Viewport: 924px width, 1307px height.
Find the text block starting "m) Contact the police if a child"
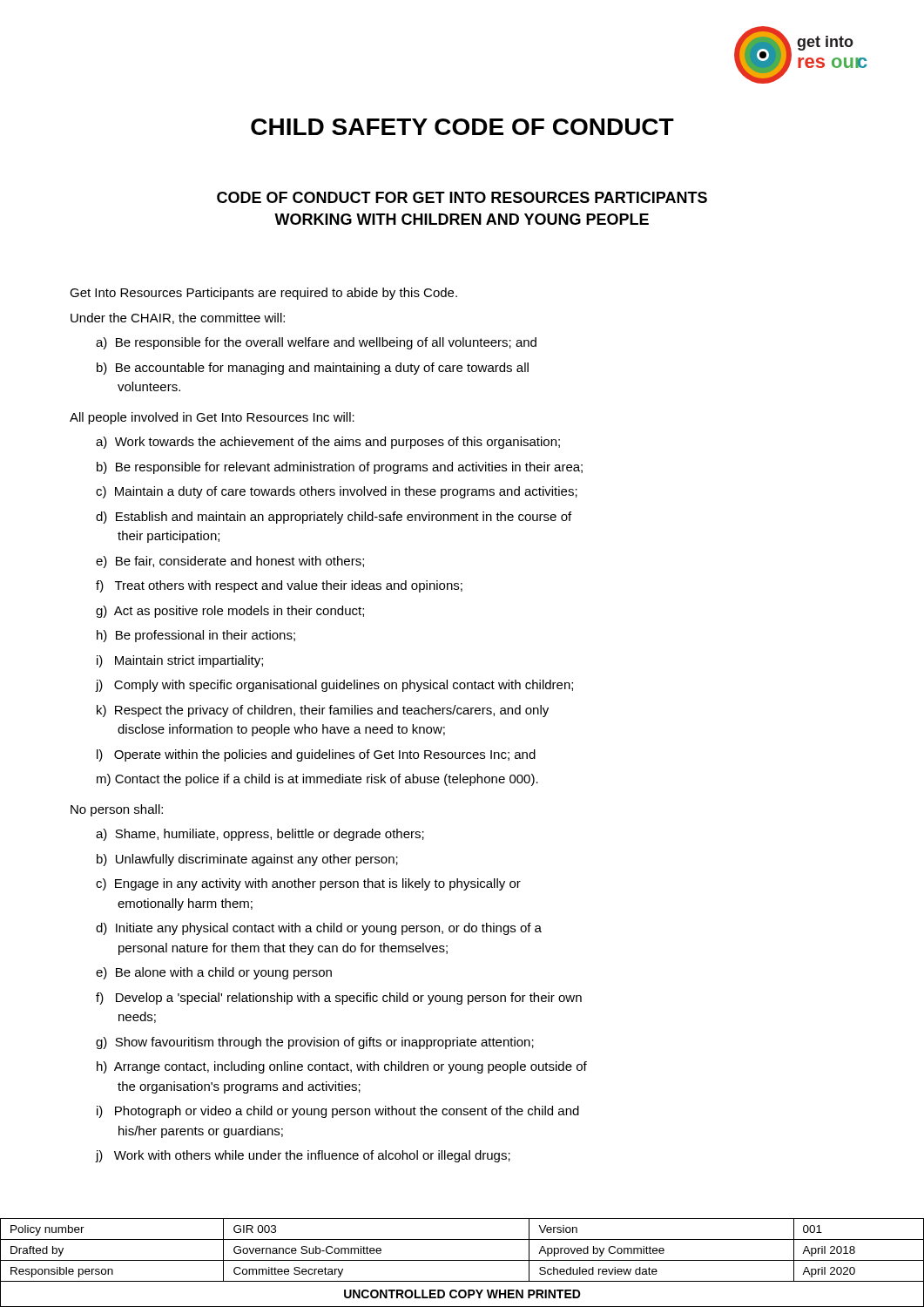coord(317,779)
